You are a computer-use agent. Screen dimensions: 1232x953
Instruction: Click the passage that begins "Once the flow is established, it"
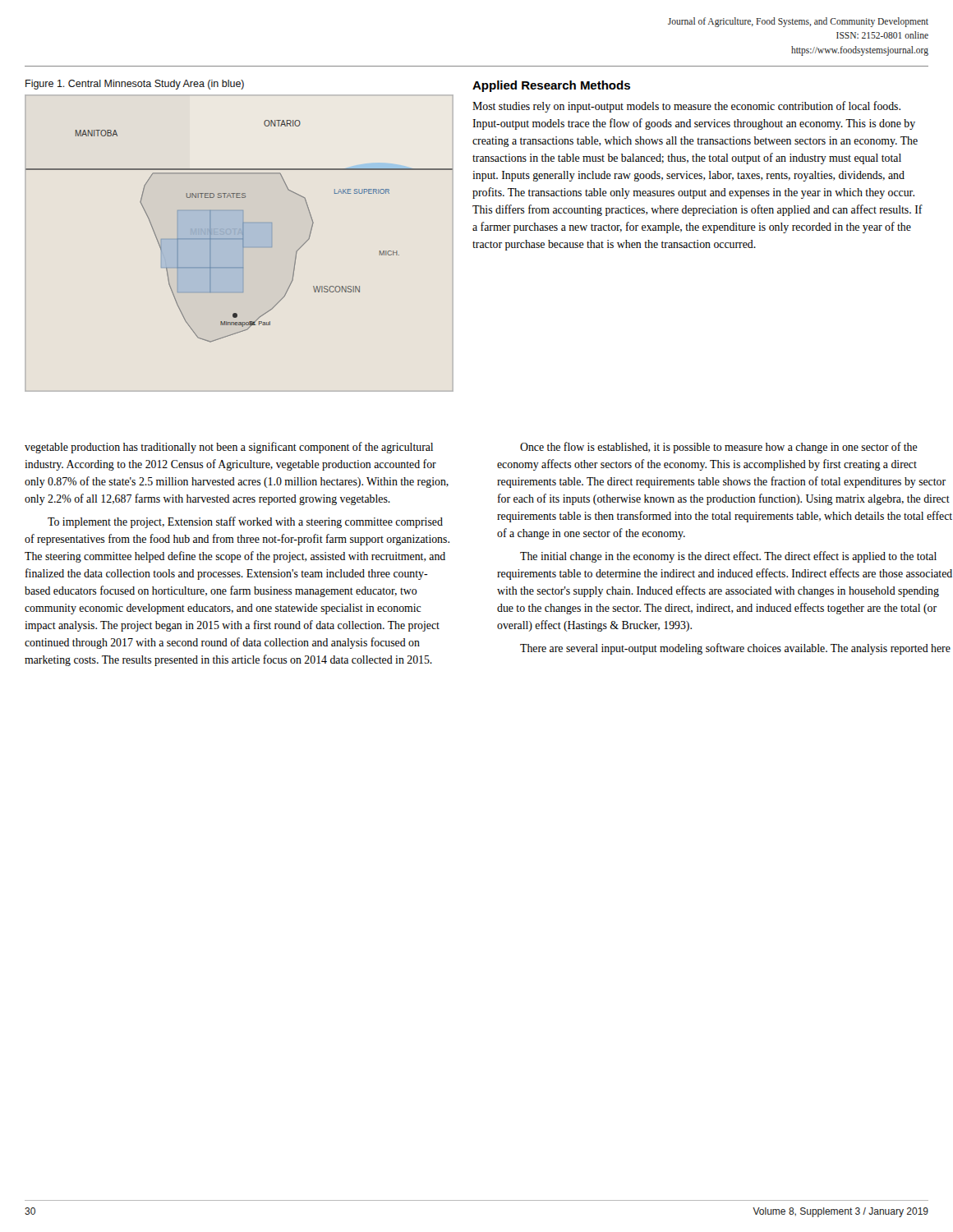[725, 549]
